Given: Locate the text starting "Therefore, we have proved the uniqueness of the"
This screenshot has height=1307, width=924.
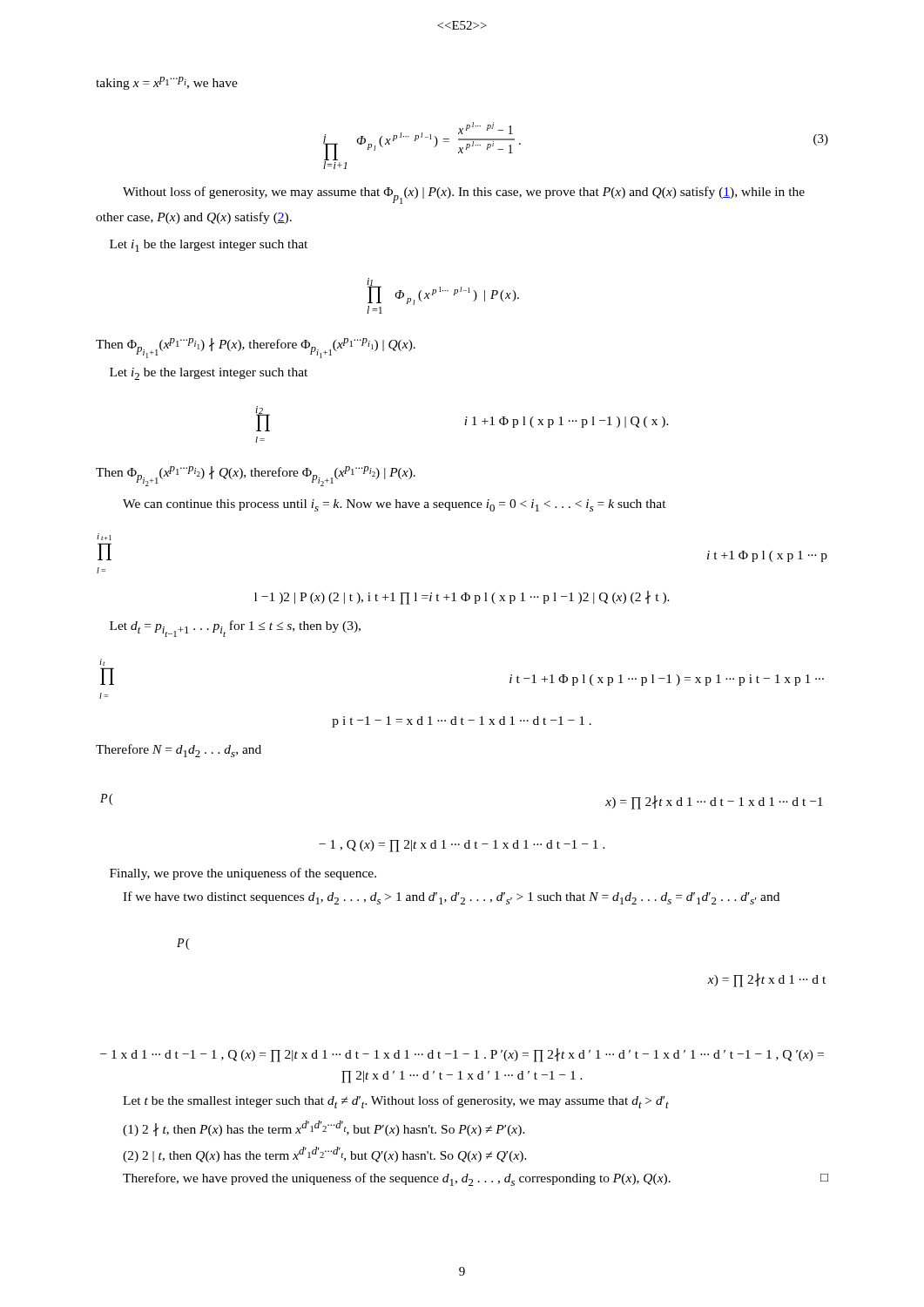Looking at the screenshot, I should pos(475,1178).
